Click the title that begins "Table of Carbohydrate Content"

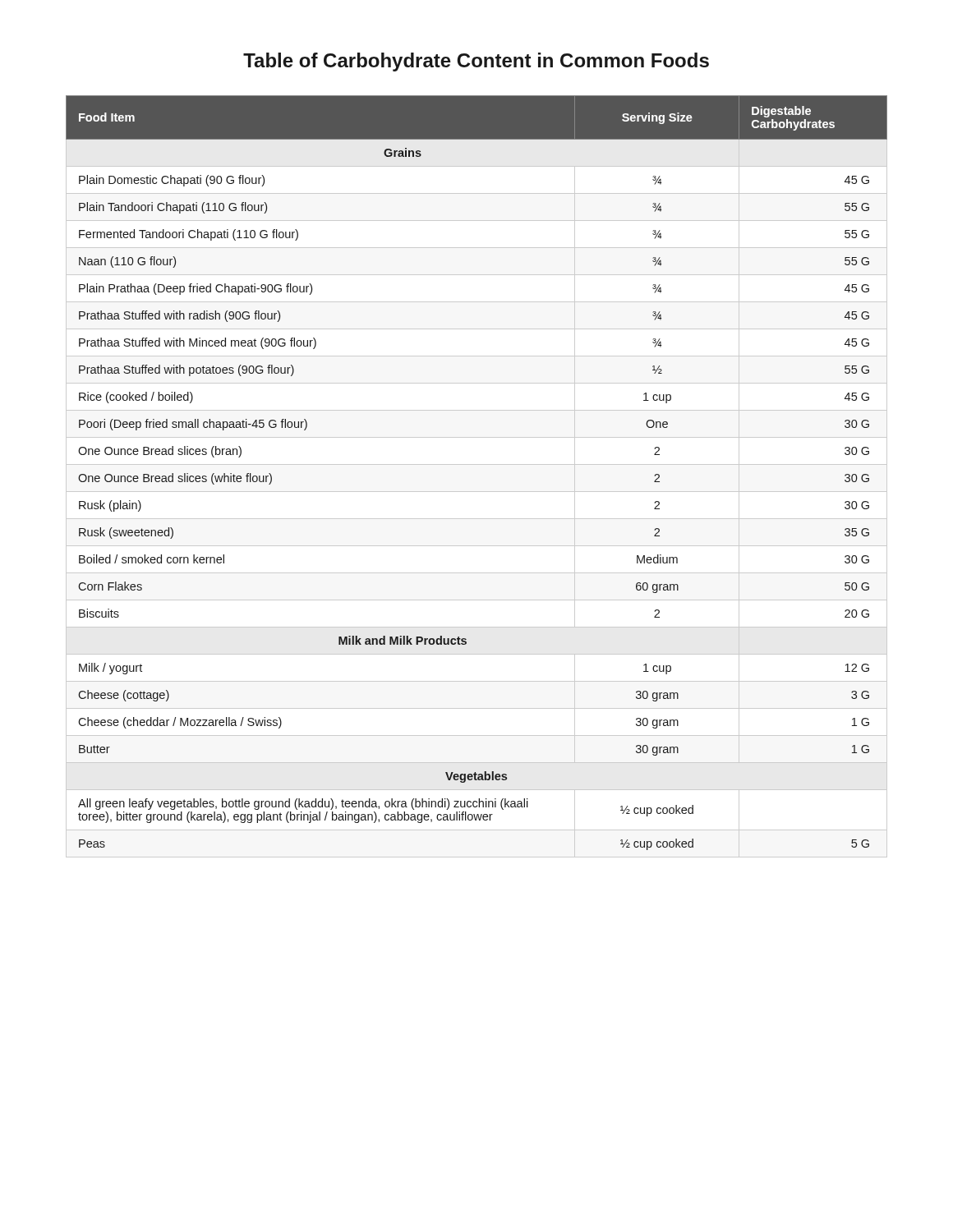[476, 60]
